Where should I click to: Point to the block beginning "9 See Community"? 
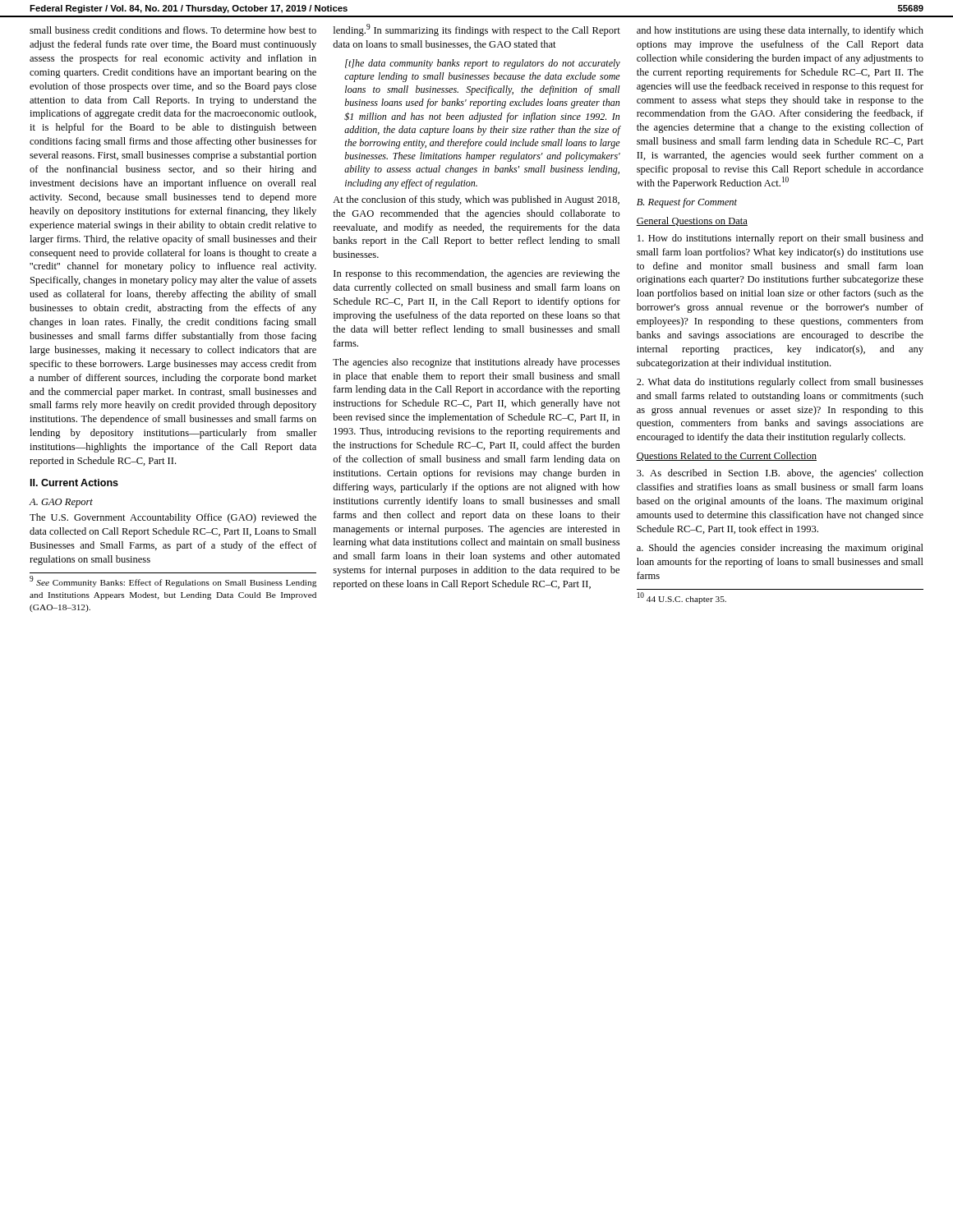pos(173,594)
